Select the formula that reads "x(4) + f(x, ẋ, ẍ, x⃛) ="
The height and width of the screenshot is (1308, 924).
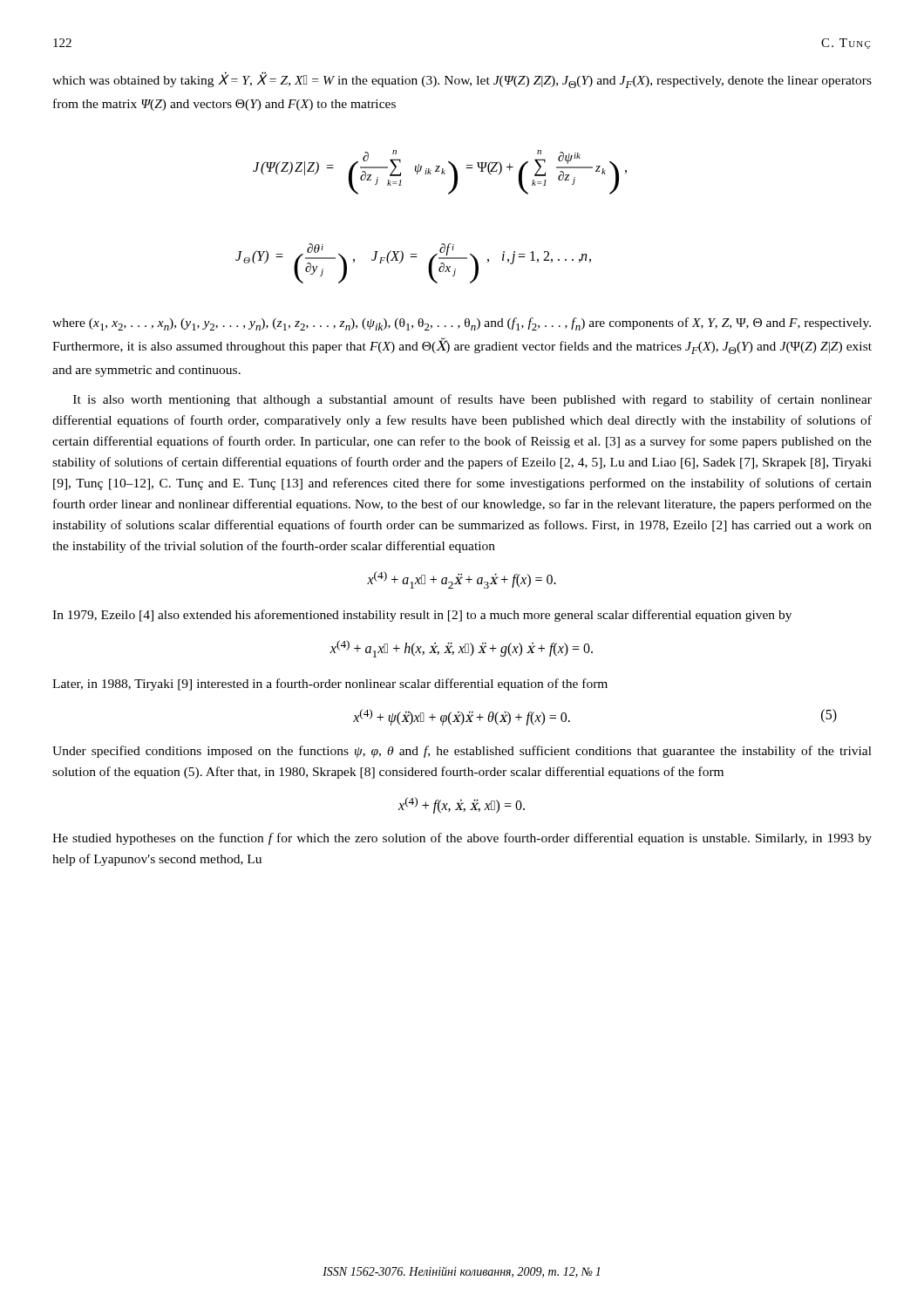coord(462,803)
